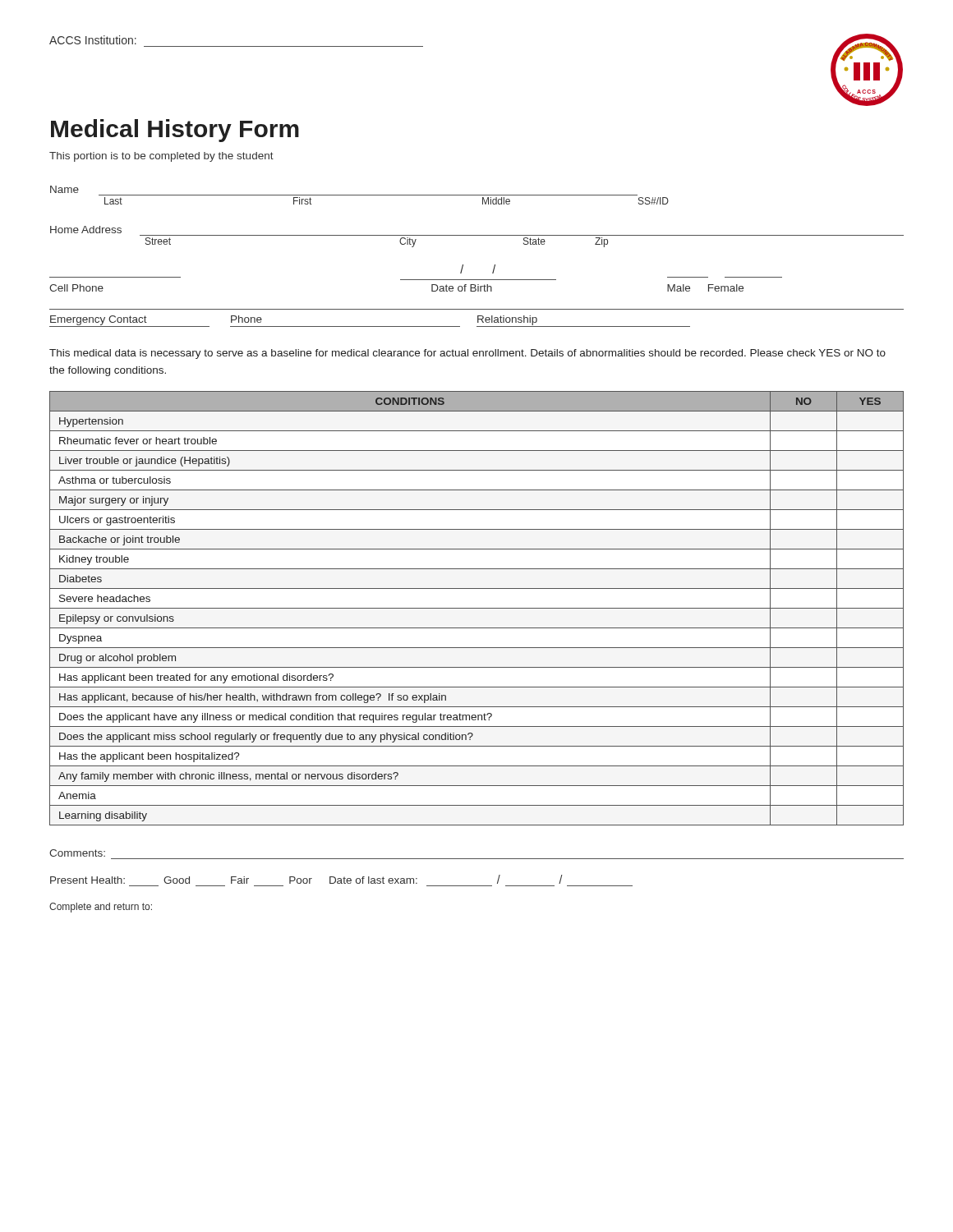Select the text starting "This medical data is necessary to serve"
The width and height of the screenshot is (953, 1232).
click(x=467, y=361)
